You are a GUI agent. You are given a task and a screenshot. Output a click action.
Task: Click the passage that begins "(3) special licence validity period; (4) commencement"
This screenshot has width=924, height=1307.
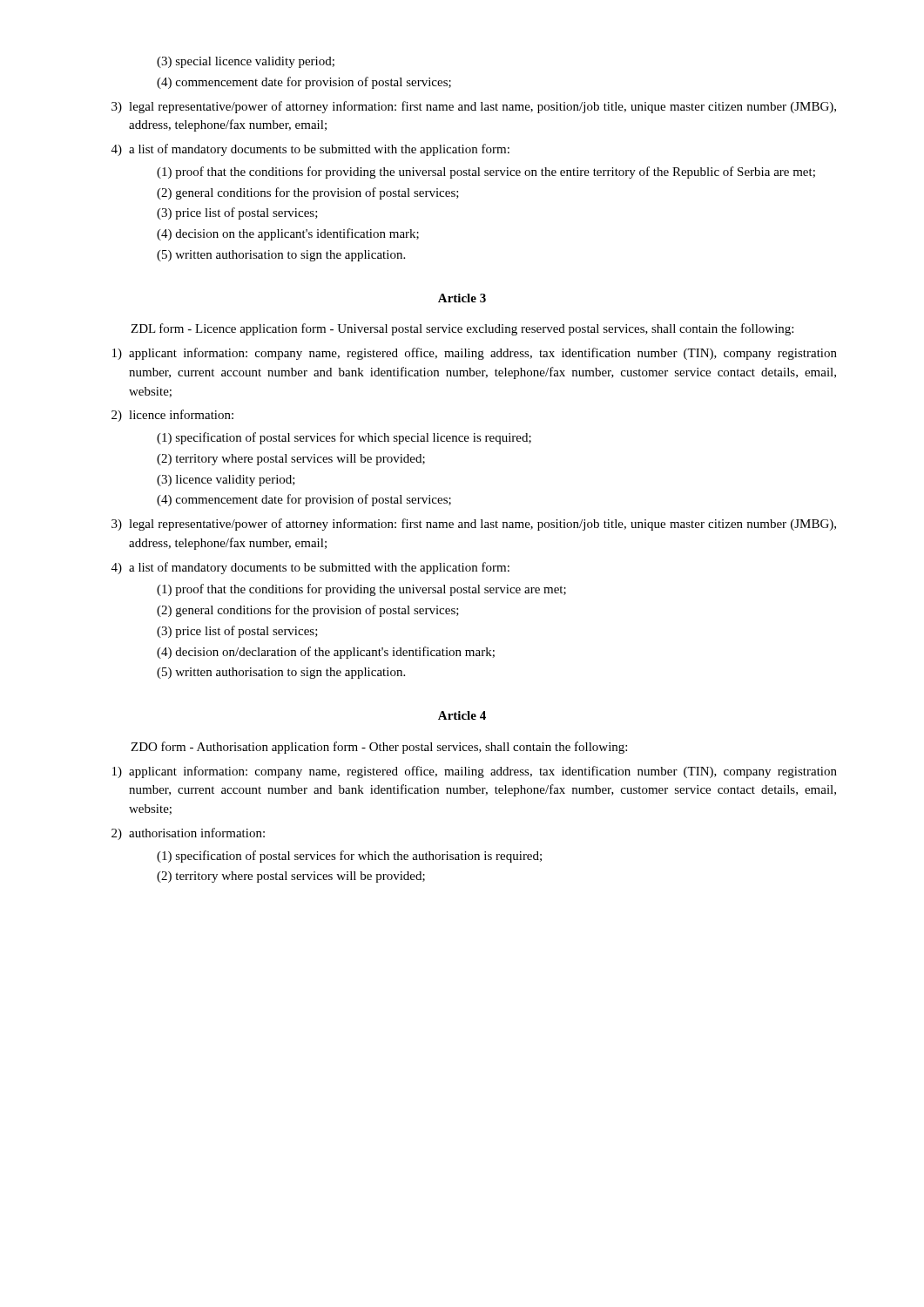[246, 62]
